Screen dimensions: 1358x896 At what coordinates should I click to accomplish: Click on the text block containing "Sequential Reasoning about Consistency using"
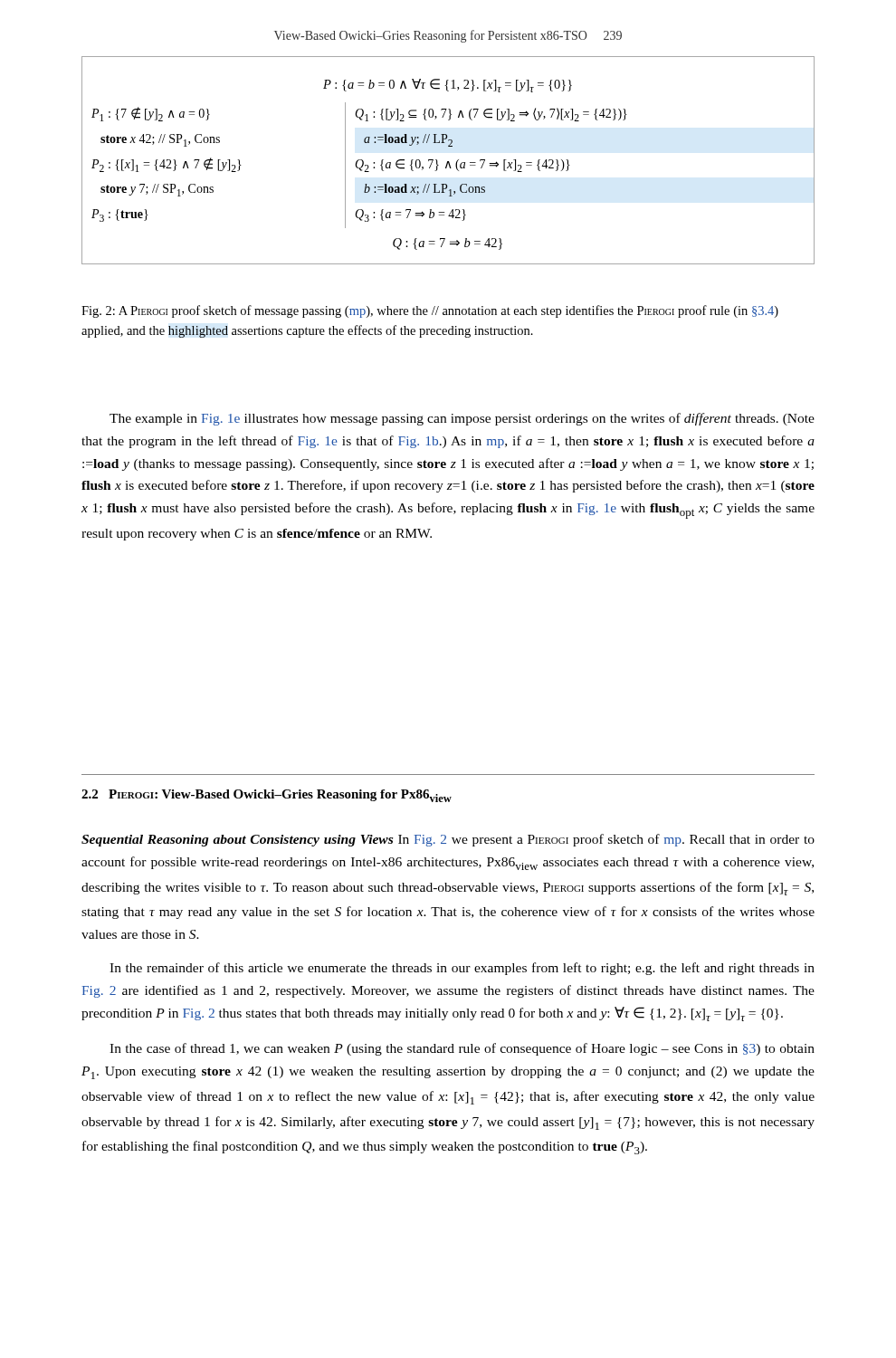point(448,995)
